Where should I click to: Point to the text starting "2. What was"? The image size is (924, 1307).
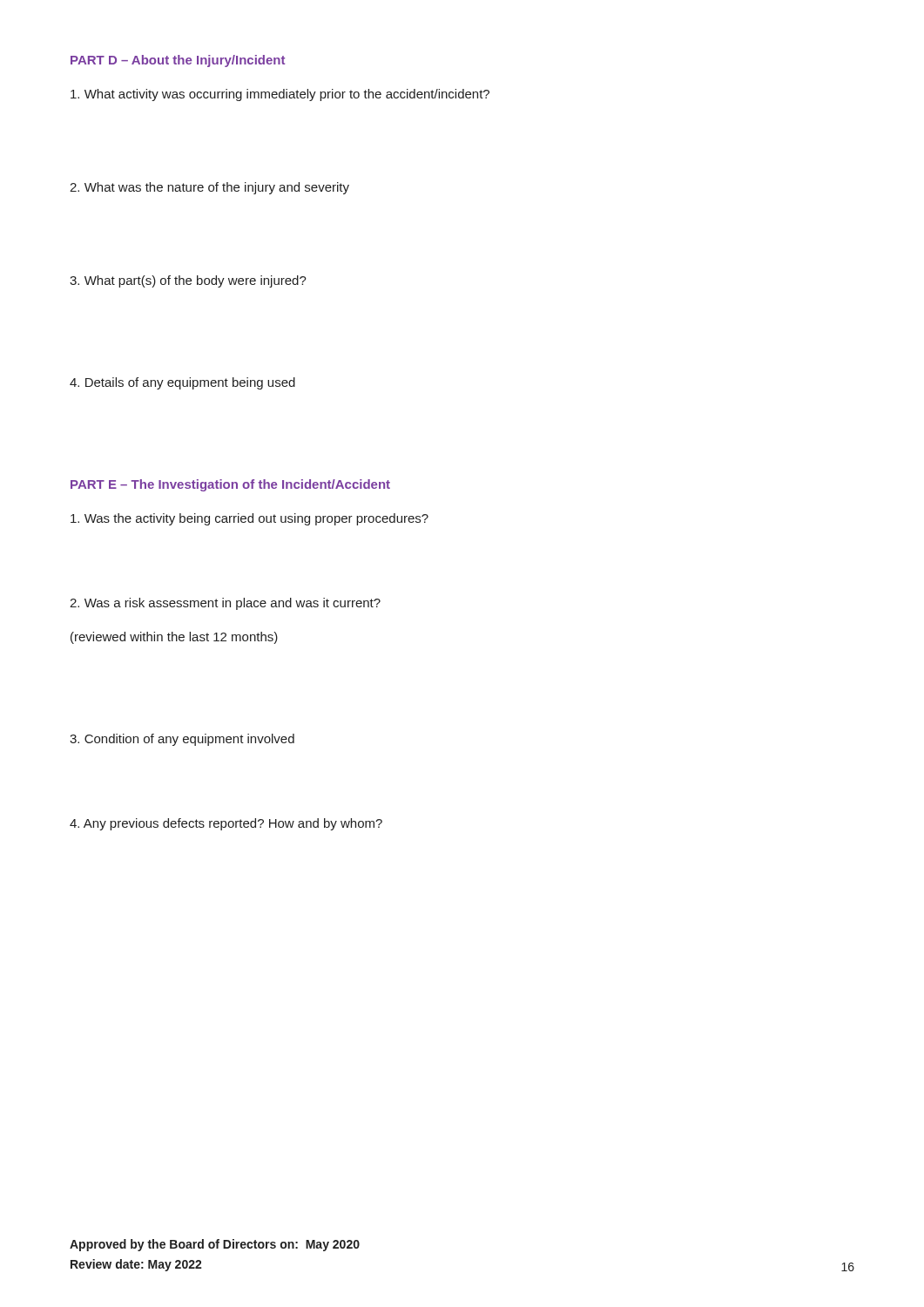(x=209, y=187)
